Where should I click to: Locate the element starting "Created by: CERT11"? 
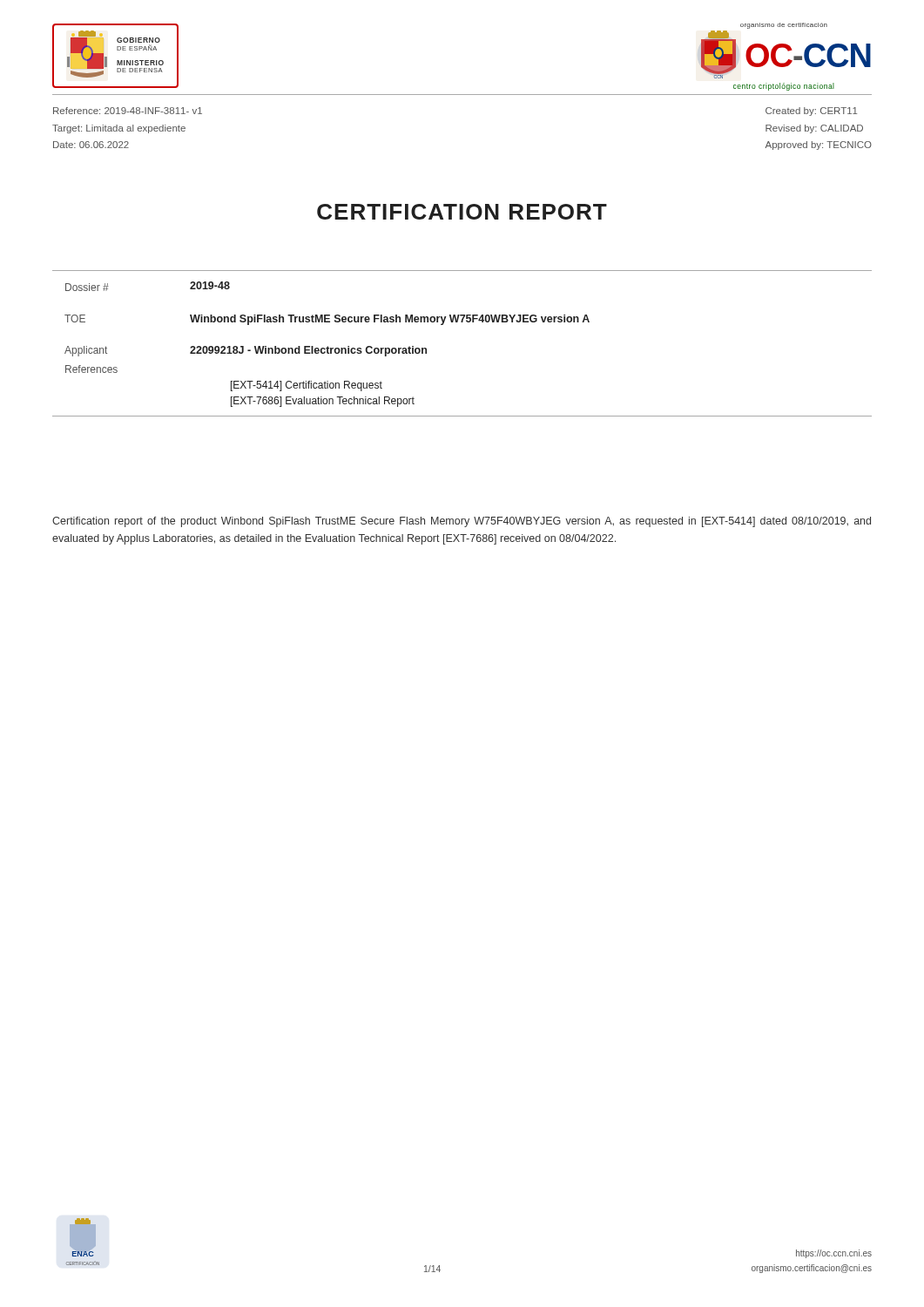tap(818, 128)
